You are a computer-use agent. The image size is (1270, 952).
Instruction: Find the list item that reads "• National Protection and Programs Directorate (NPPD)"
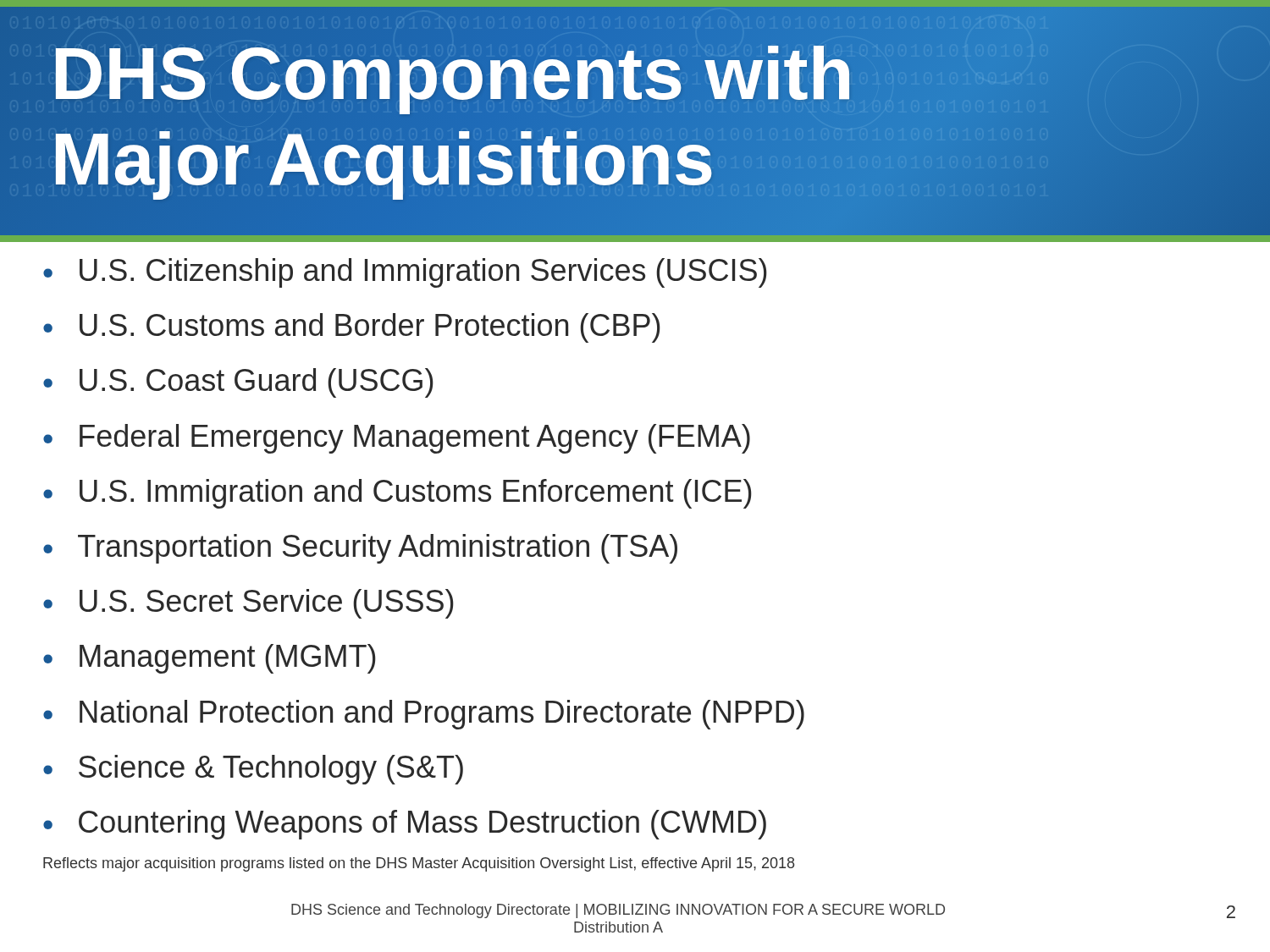[x=424, y=714]
